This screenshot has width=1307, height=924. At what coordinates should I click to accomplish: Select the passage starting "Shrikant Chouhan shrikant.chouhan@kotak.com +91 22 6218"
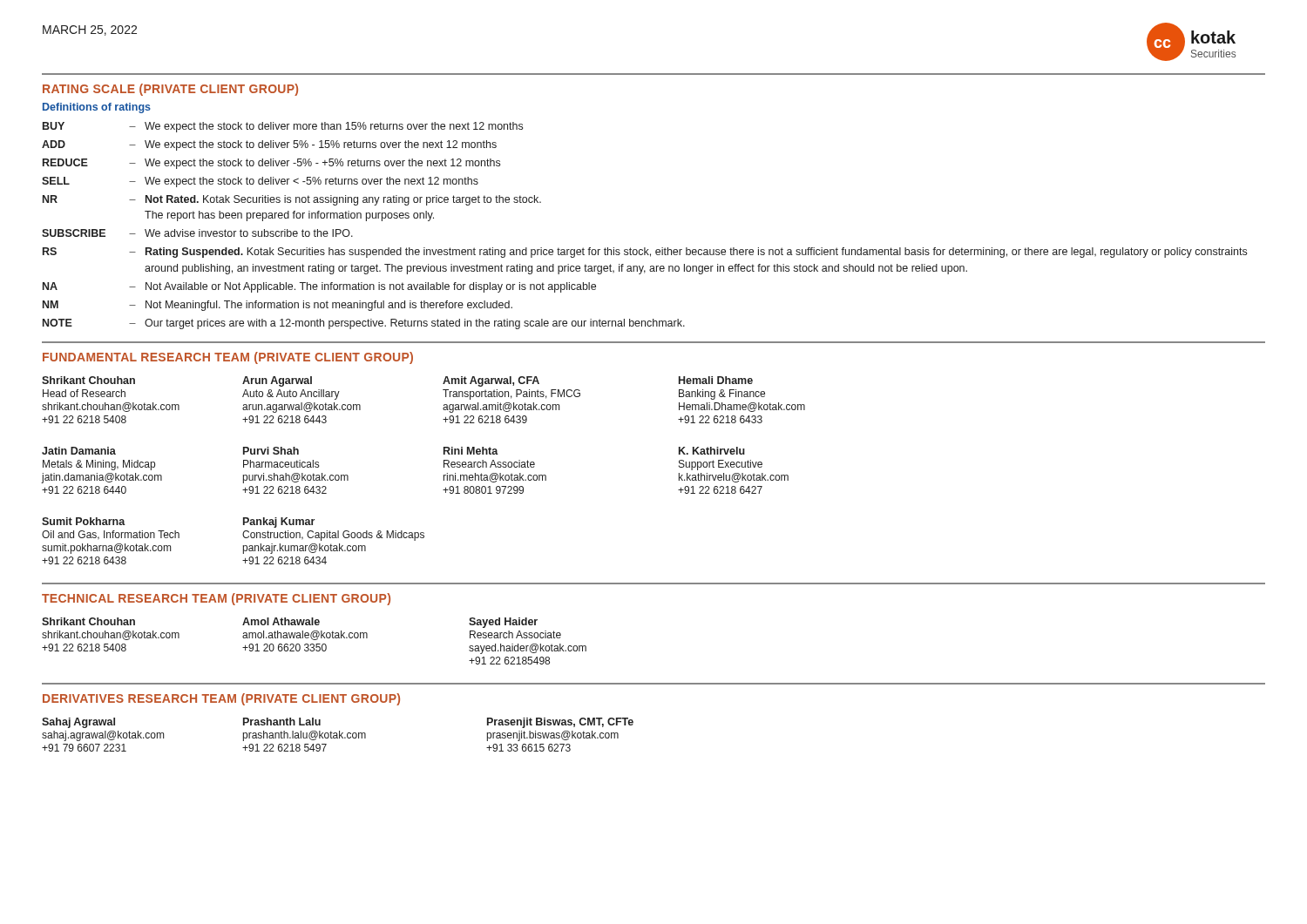(138, 634)
